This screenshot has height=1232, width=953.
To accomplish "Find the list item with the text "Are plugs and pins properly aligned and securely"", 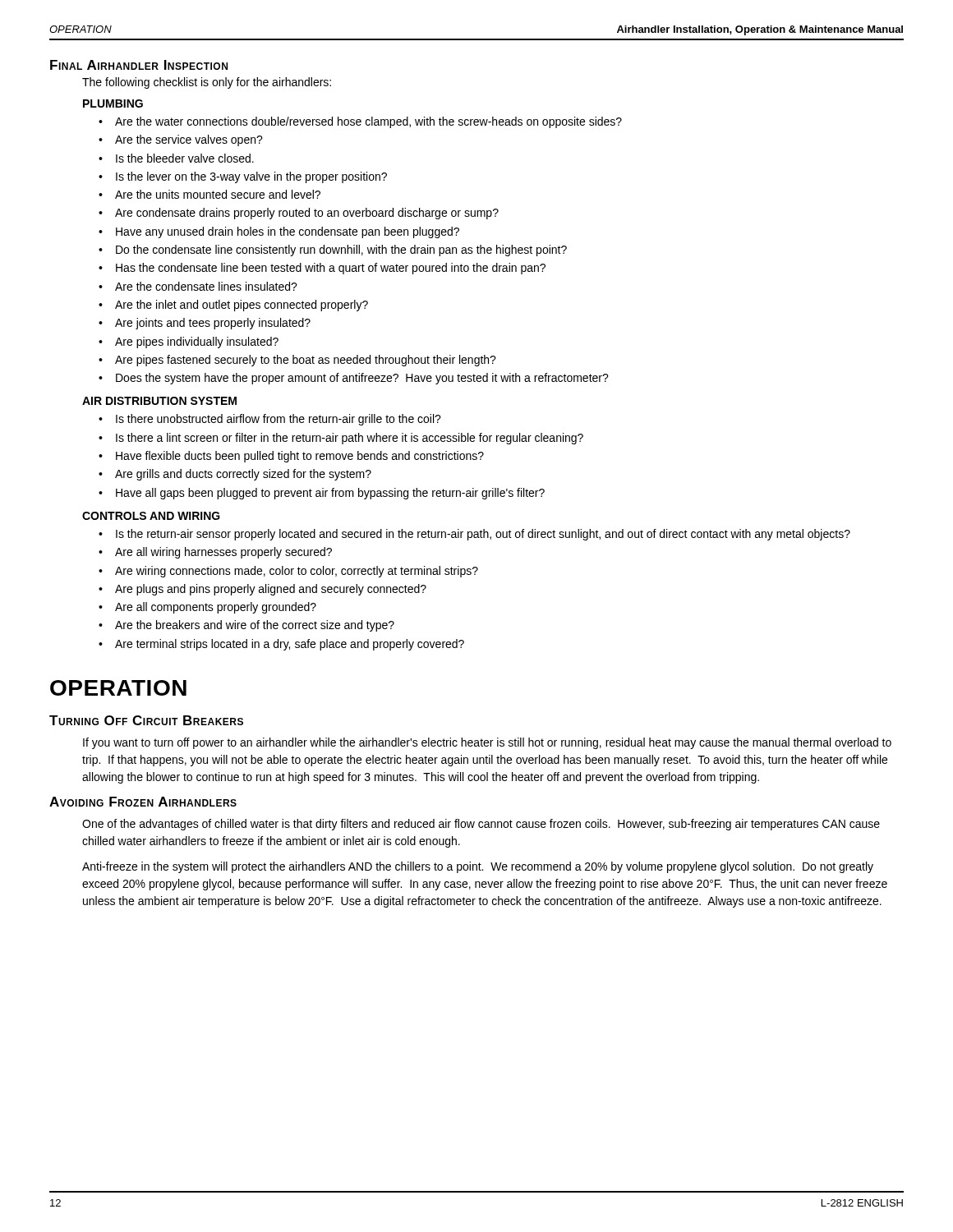I will pyautogui.click(x=271, y=589).
